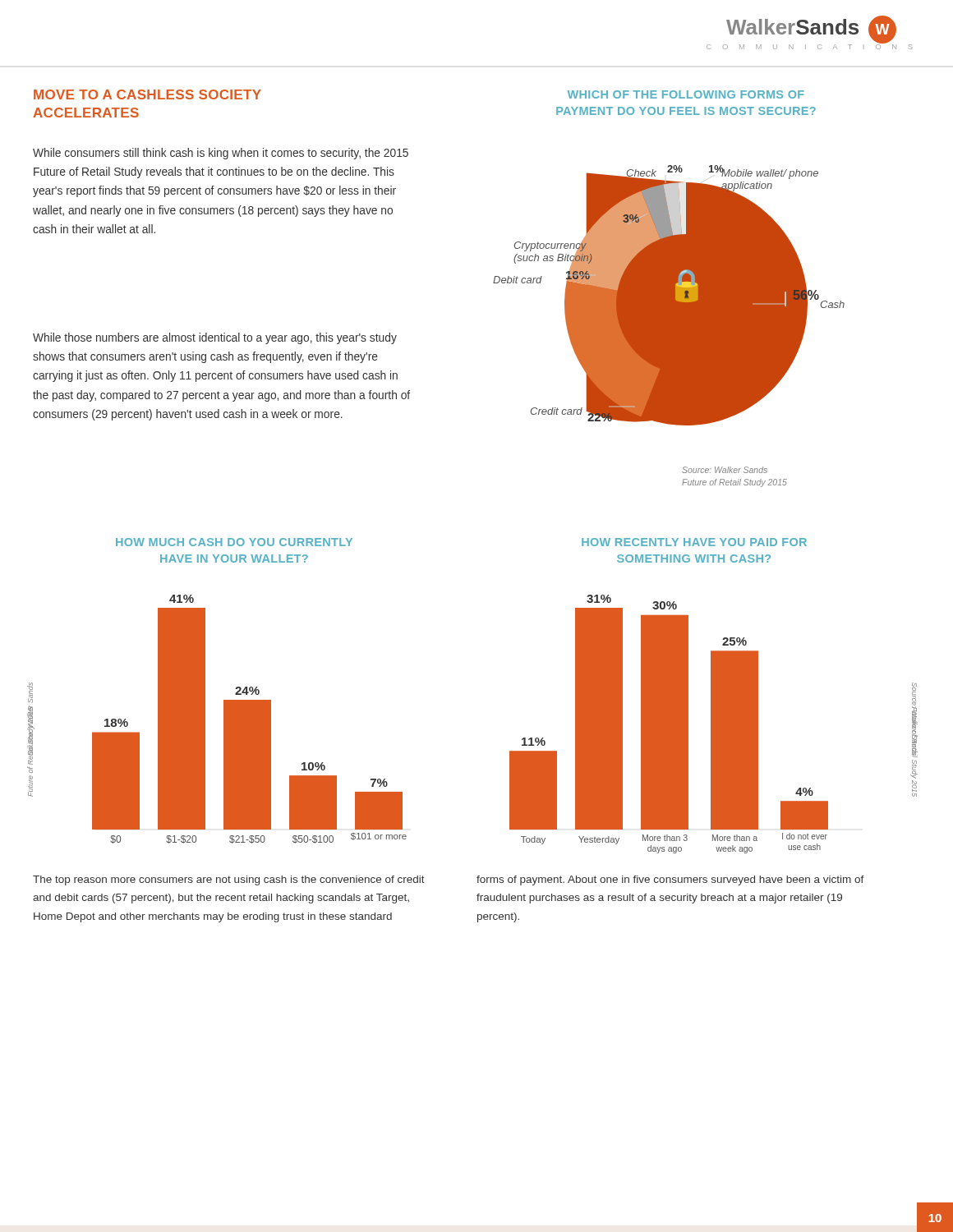Point to the block starting "HOW RECENTLY HAVE YOU PAID FORSOMETHING WITH"
The image size is (953, 1232).
[x=694, y=551]
